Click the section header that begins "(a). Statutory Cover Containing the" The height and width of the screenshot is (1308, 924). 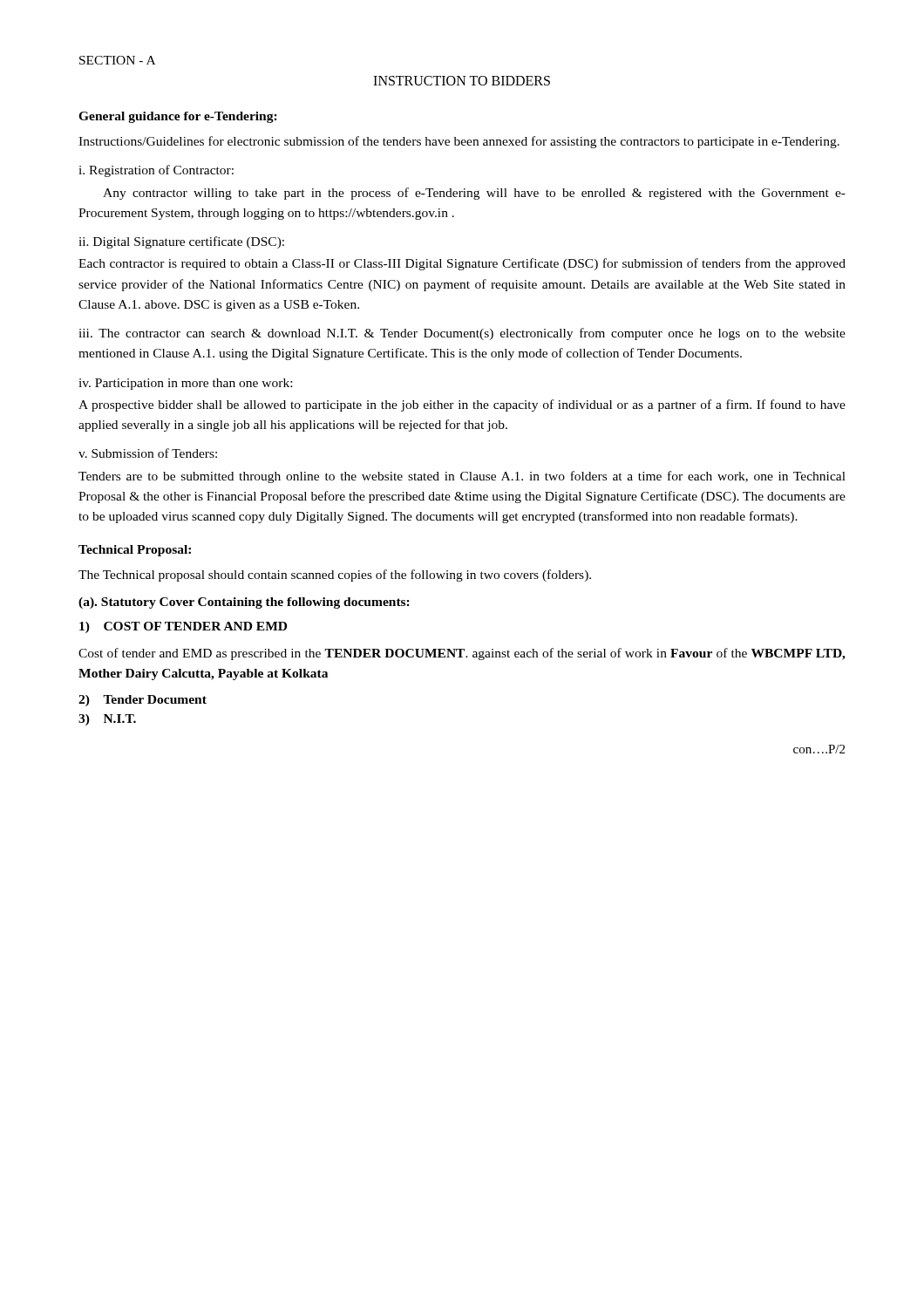coord(244,601)
